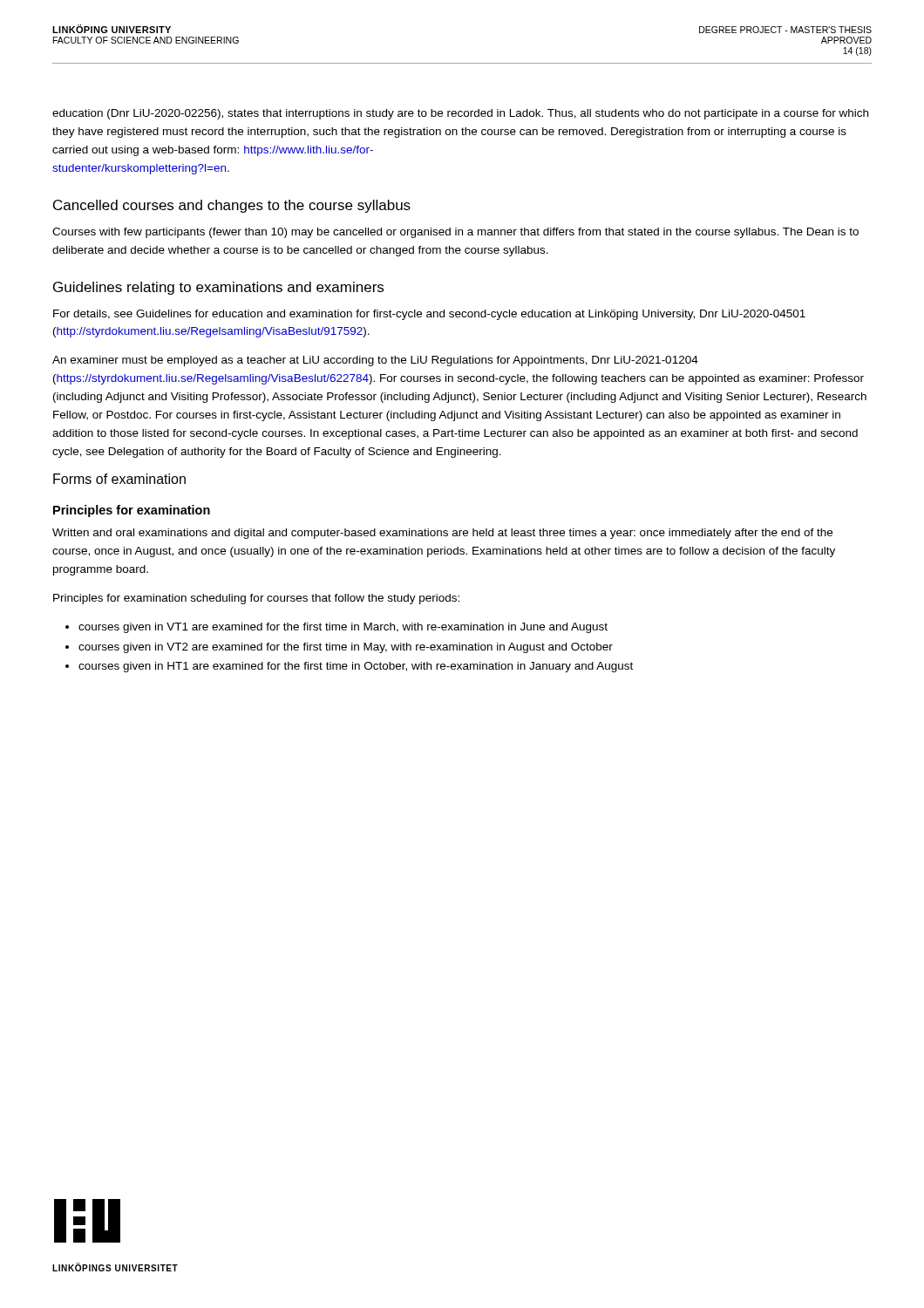
Task: Point to the element starting "courses given in VT2 are examined"
Action: pyautogui.click(x=462, y=647)
